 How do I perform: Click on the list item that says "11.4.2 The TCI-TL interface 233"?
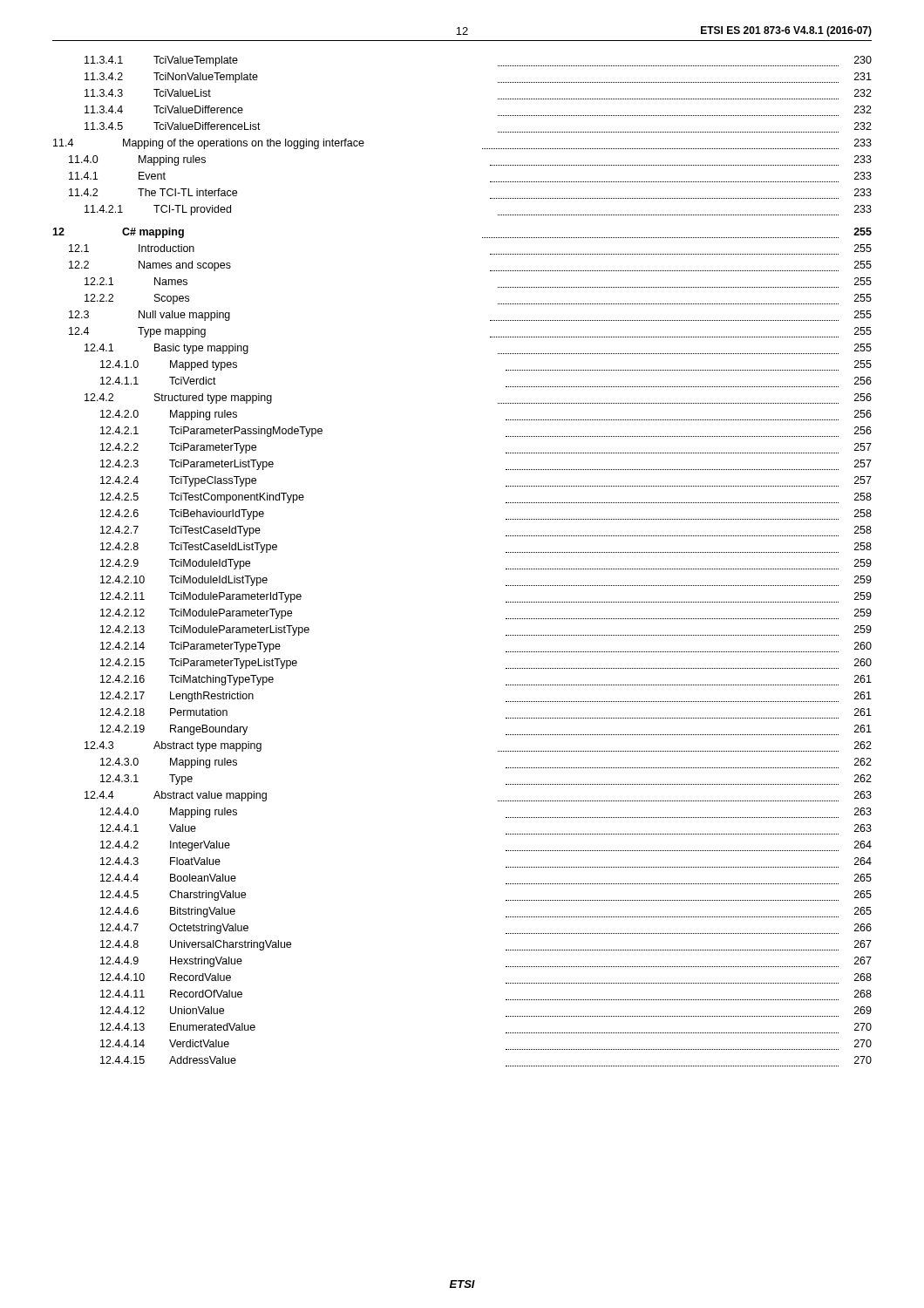point(85,192)
